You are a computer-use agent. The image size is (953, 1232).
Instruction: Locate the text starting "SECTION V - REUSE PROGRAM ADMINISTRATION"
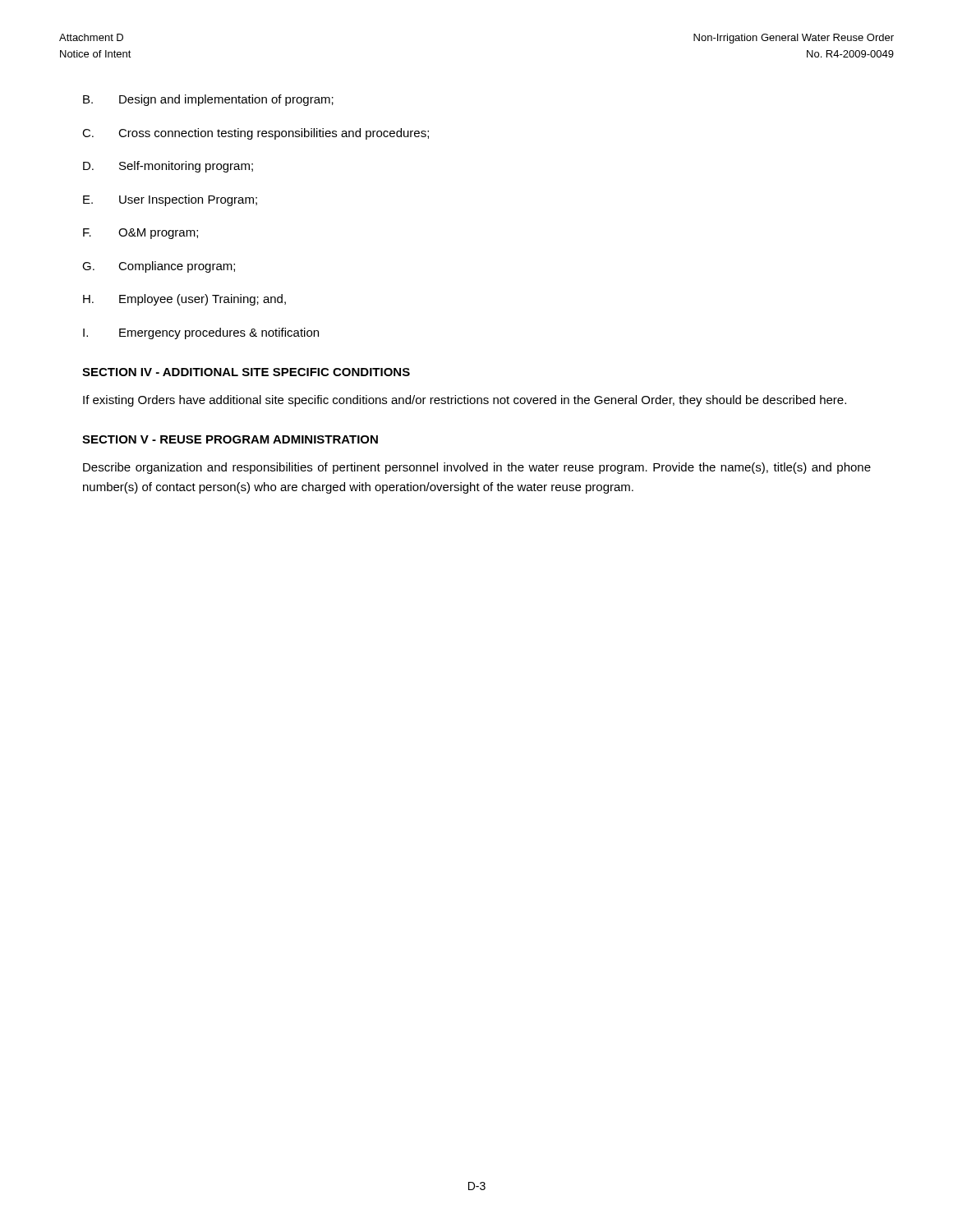coord(230,439)
